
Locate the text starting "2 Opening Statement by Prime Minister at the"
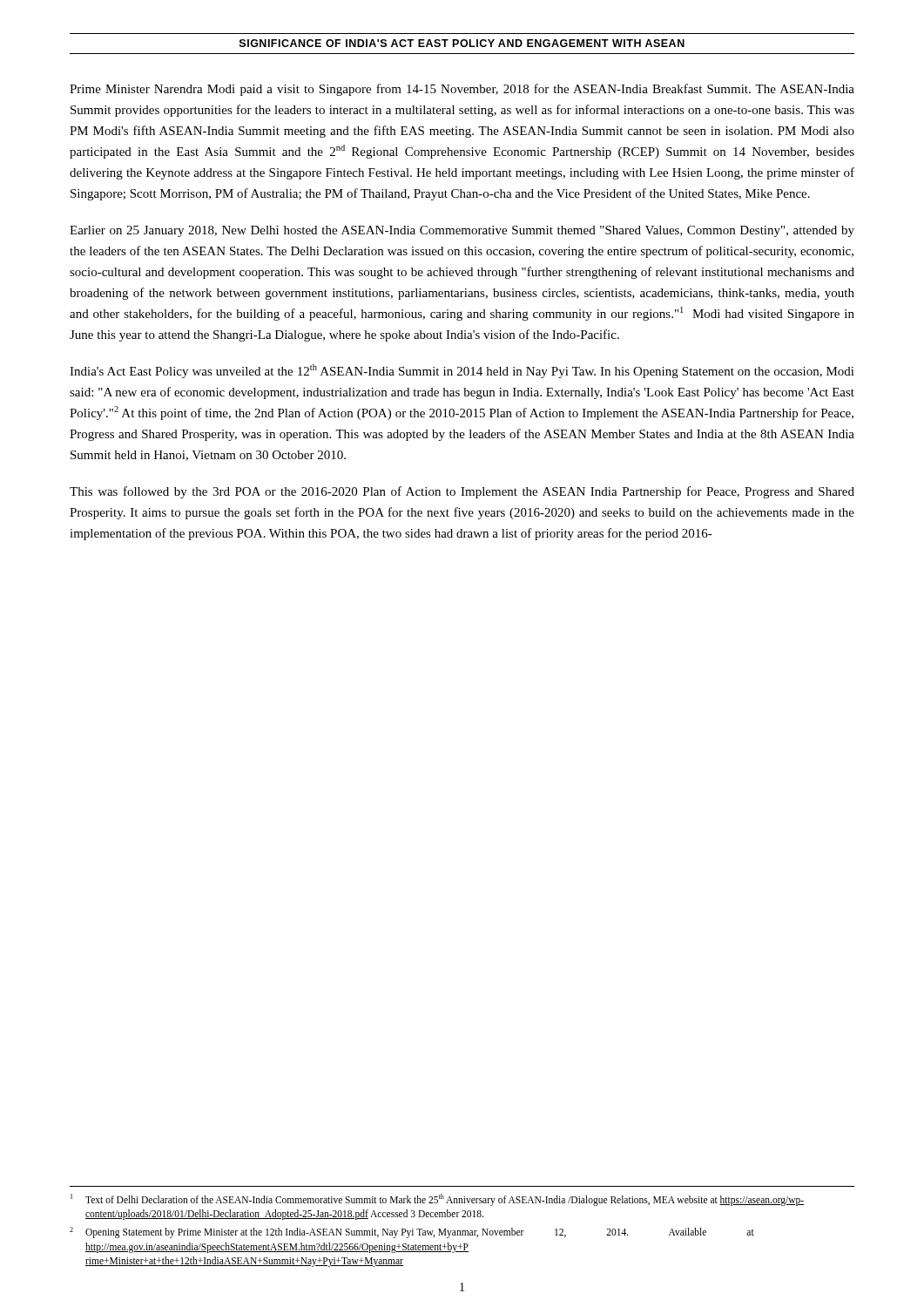click(x=462, y=1247)
